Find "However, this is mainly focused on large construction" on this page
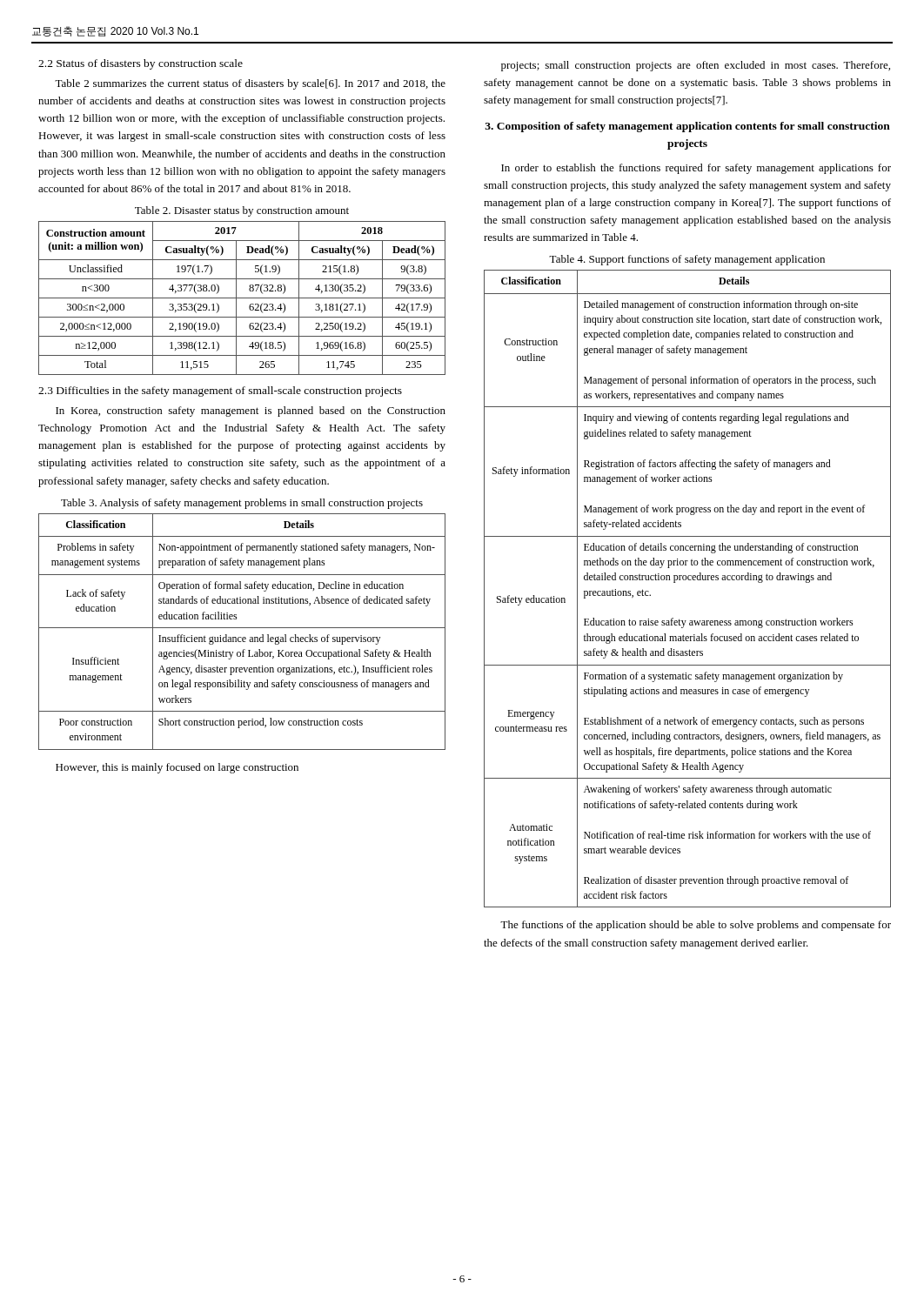The image size is (924, 1305). (242, 767)
